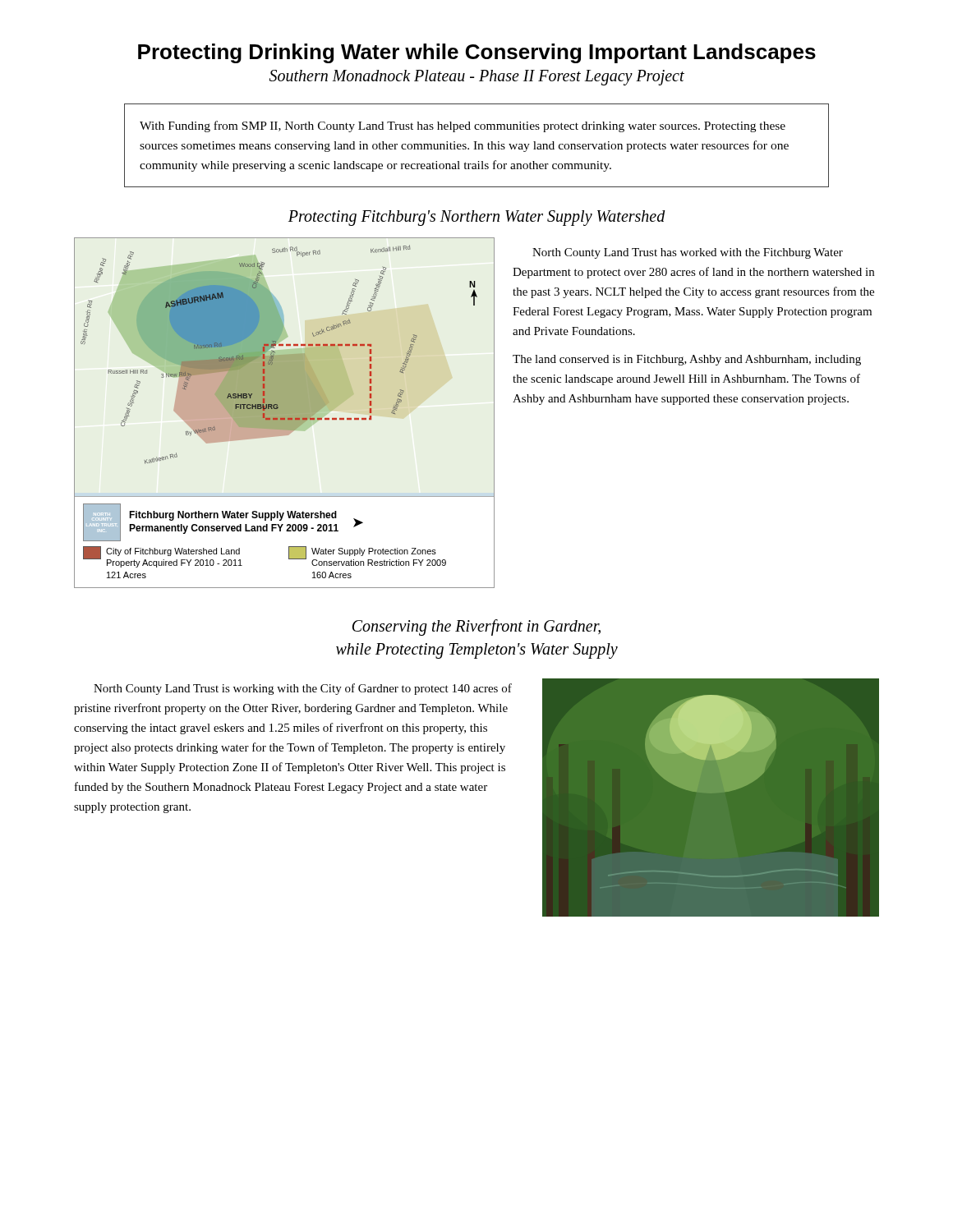Select the photo
Viewport: 953px width, 1232px height.
(711, 799)
